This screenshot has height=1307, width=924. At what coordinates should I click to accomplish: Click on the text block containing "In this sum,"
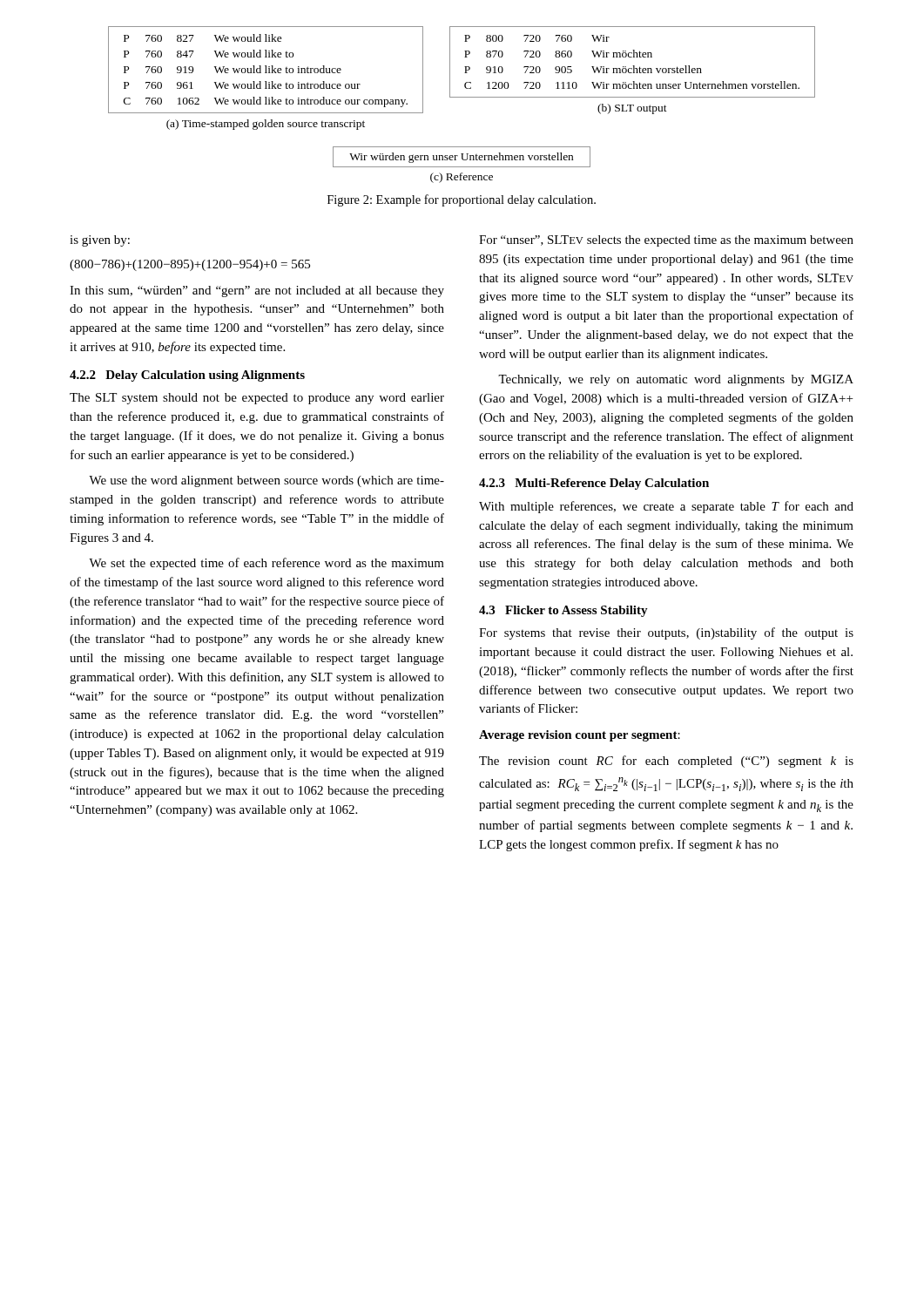click(x=257, y=319)
